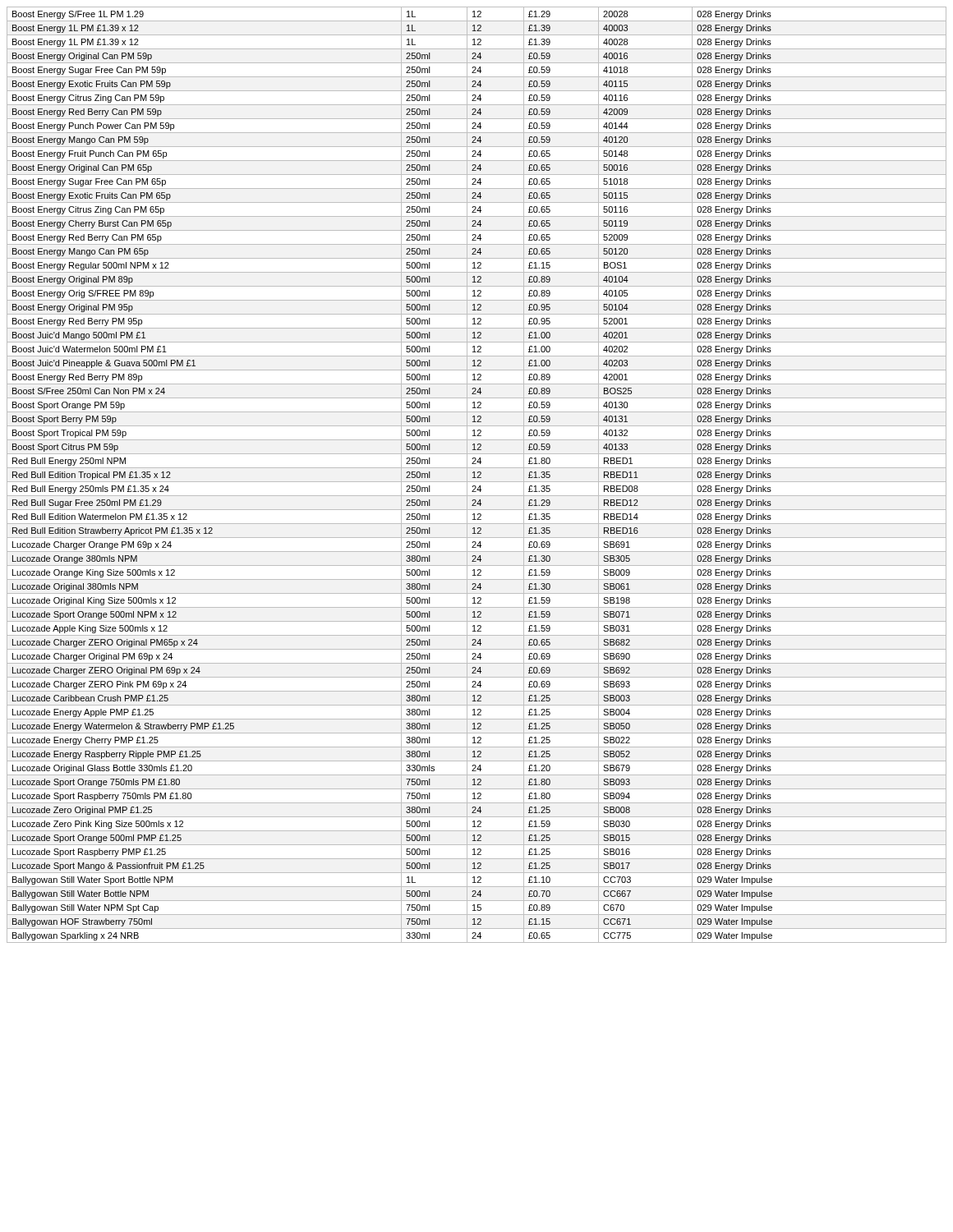Find the table
The image size is (953, 1232).
tap(476, 475)
